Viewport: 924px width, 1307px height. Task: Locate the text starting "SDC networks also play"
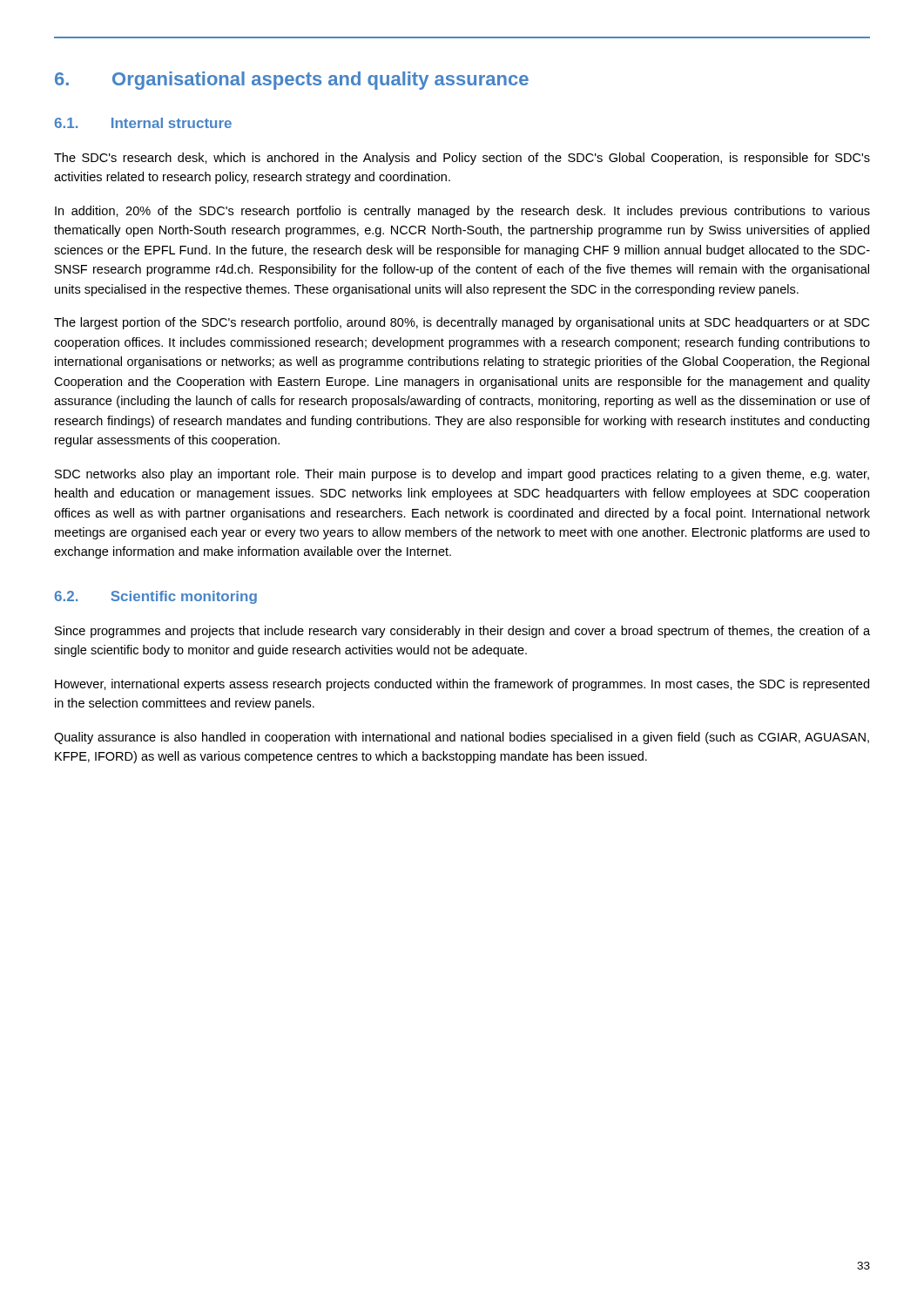pos(462,513)
